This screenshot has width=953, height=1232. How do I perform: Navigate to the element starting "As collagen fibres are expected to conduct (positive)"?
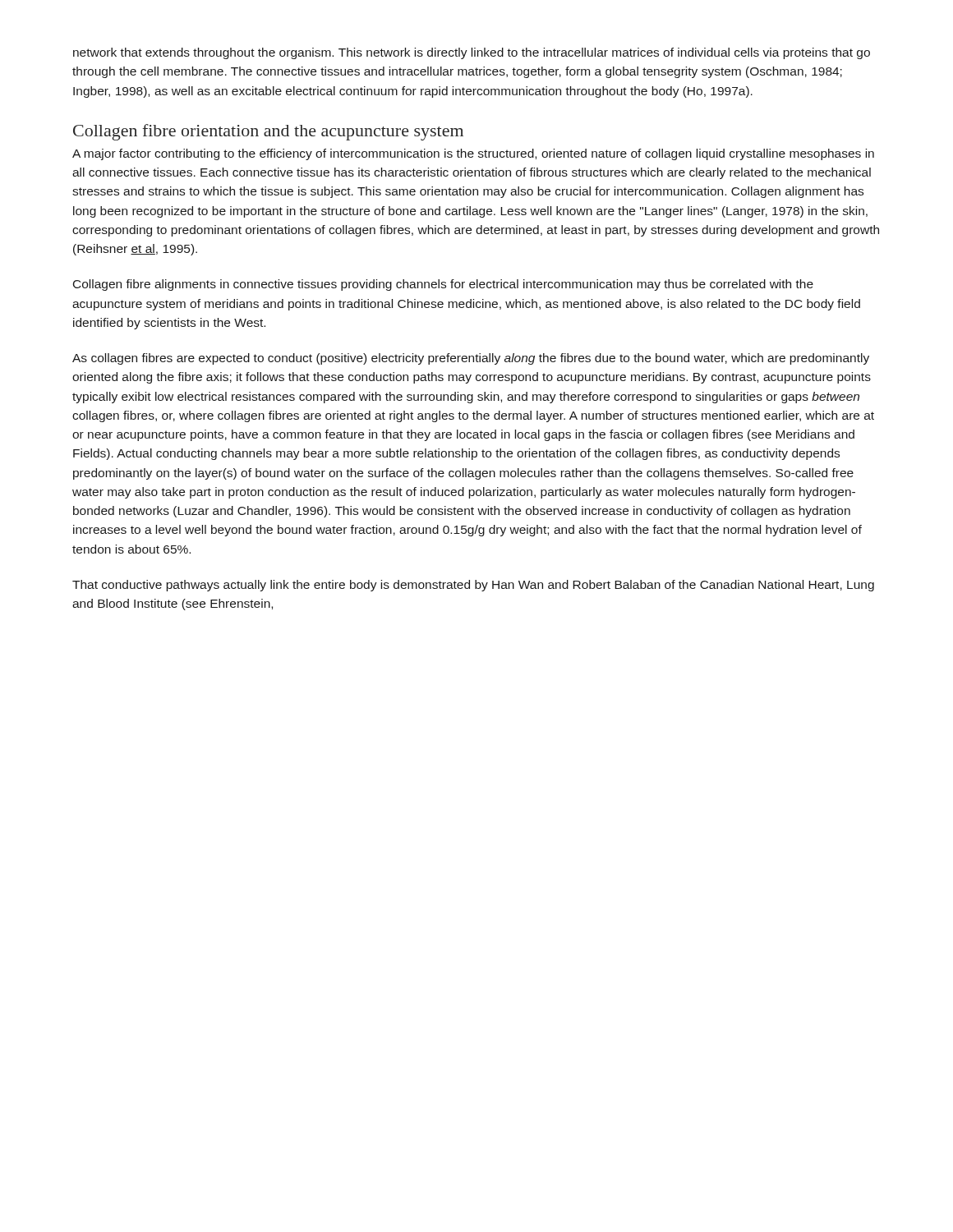click(476, 453)
